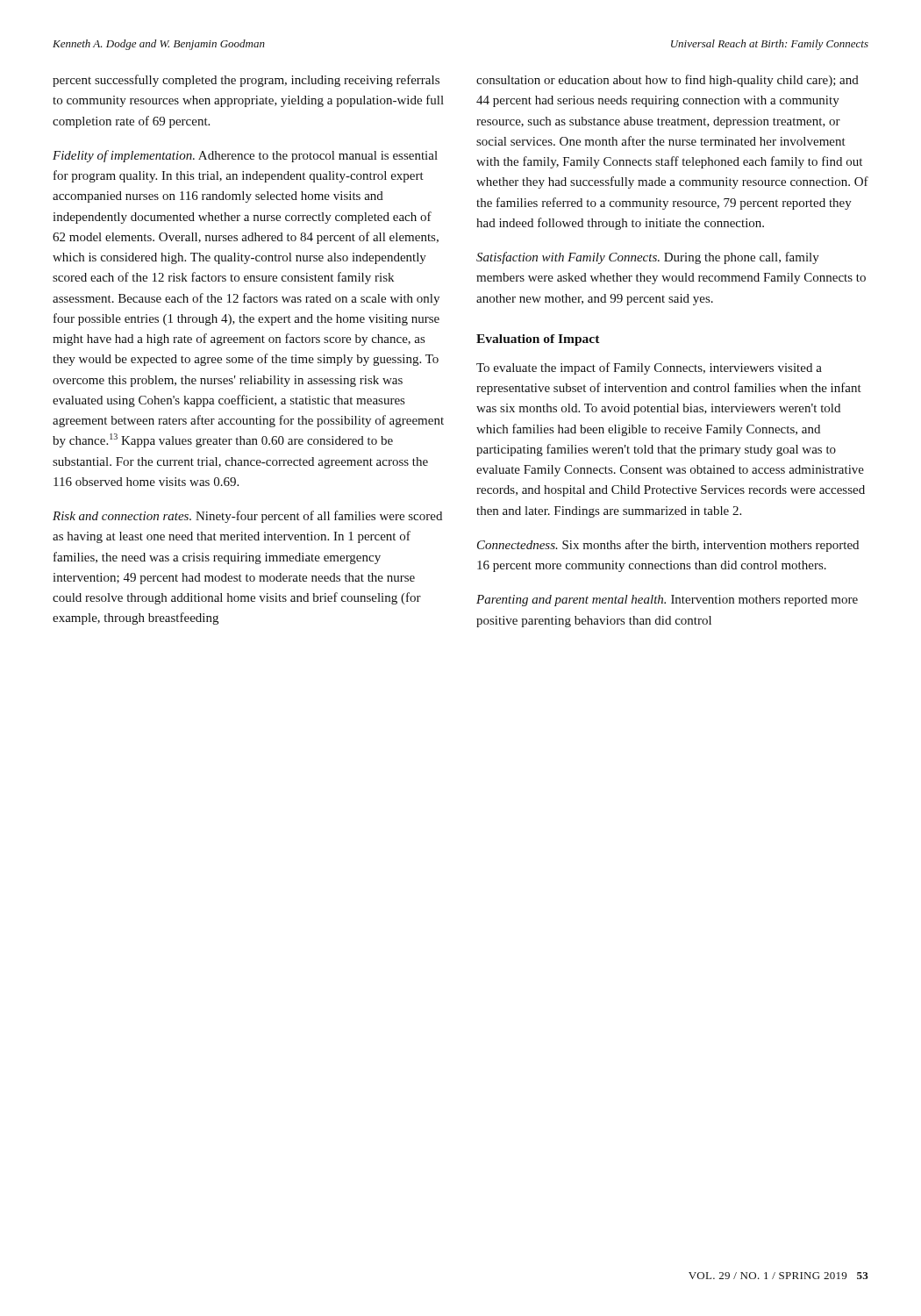Select the section header
921x1316 pixels.
(538, 338)
